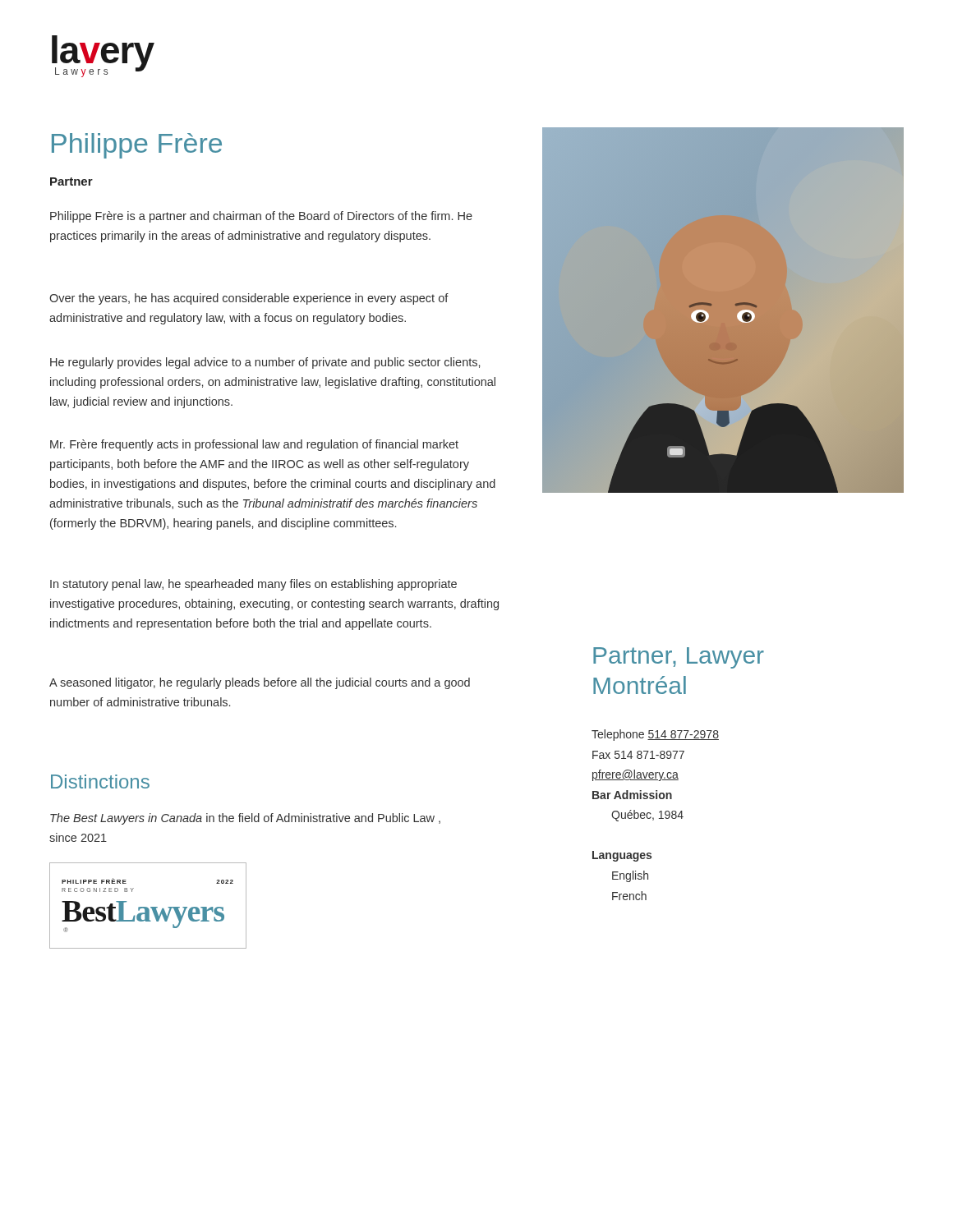The image size is (953, 1232).
Task: Click on the text block starting "Mr. Frère frequently acts in professional law"
Action: click(x=272, y=484)
